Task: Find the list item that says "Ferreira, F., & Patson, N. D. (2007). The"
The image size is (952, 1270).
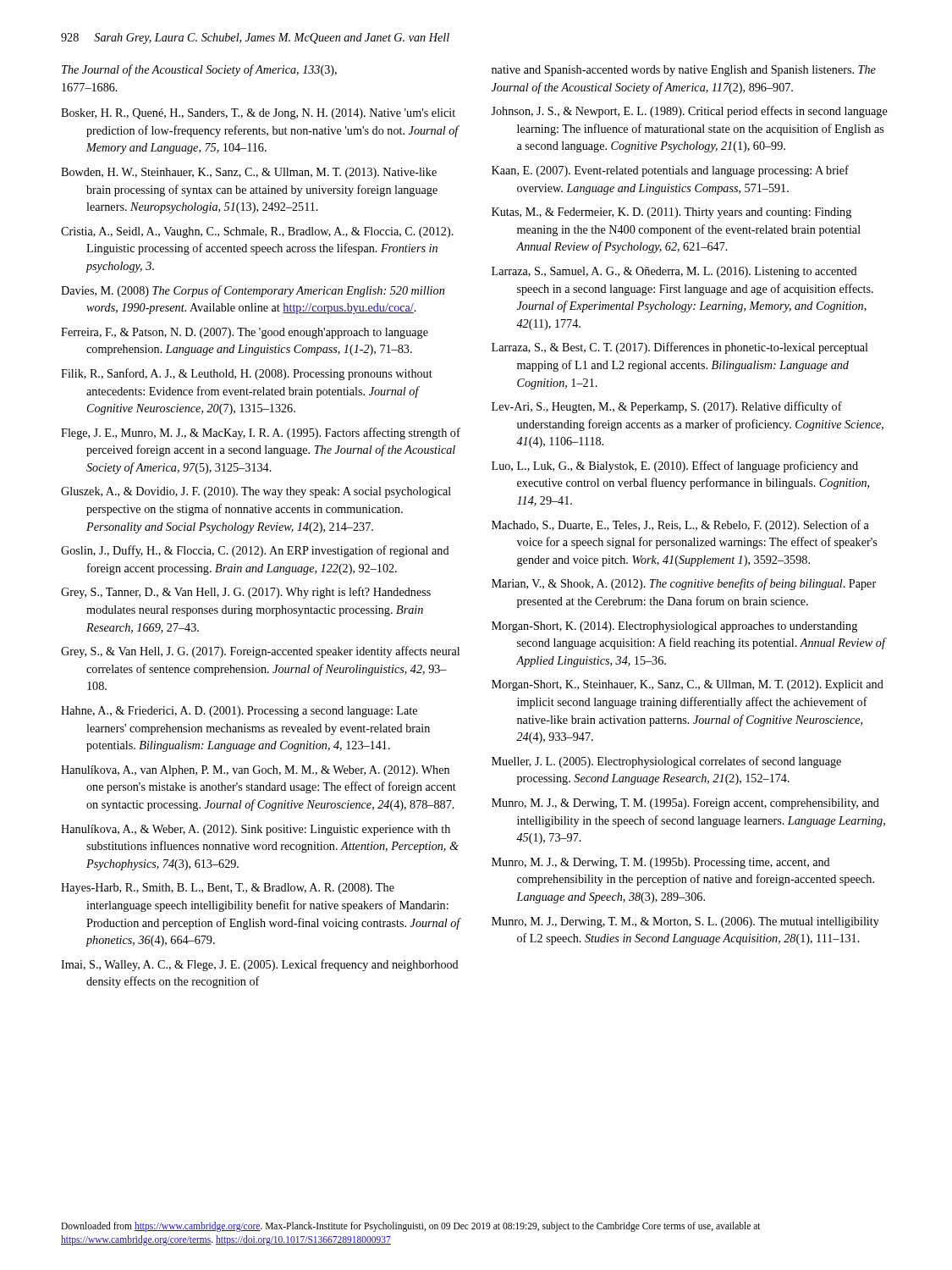Action: pyautogui.click(x=245, y=340)
